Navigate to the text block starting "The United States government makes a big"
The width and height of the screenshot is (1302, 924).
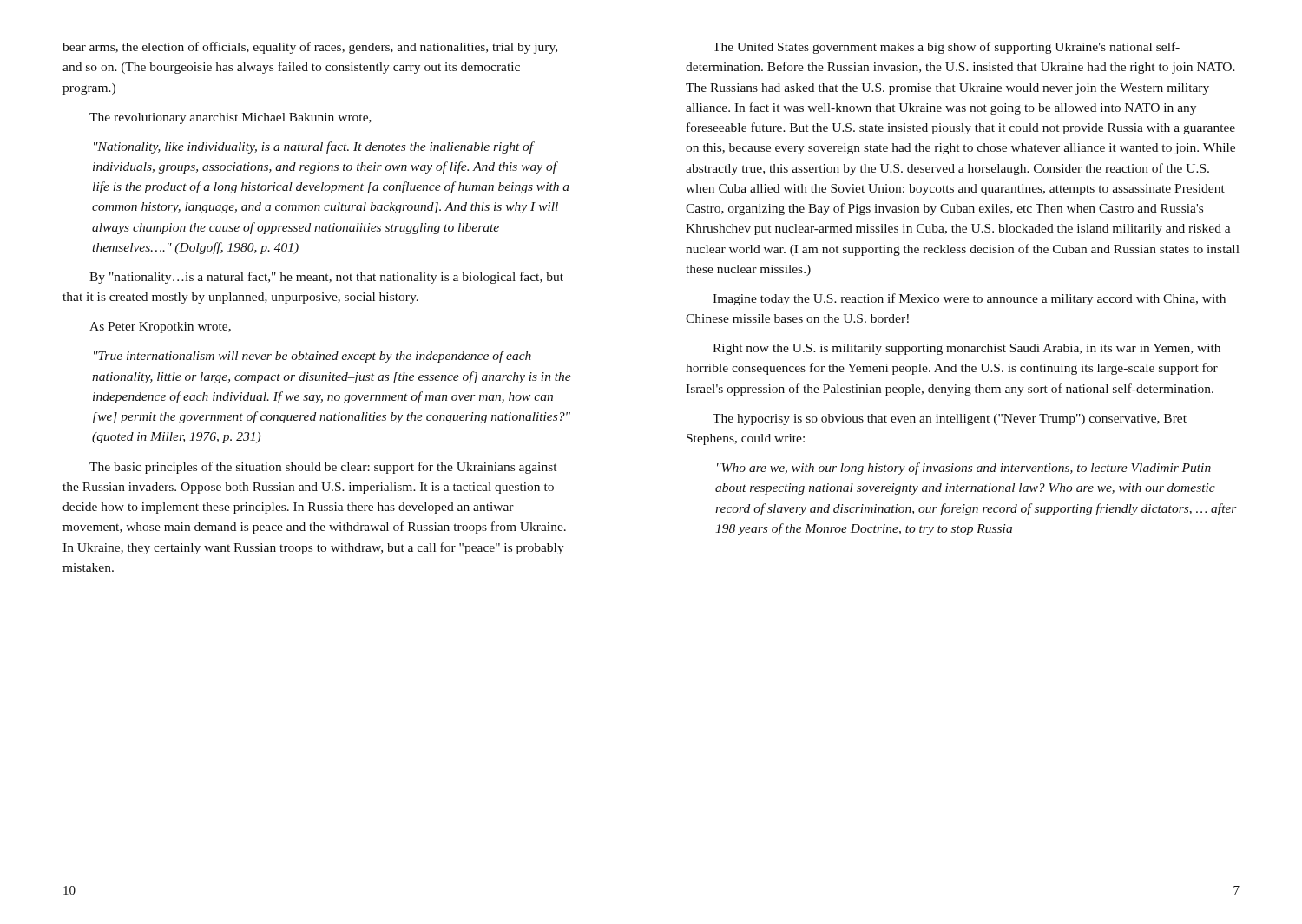point(963,157)
